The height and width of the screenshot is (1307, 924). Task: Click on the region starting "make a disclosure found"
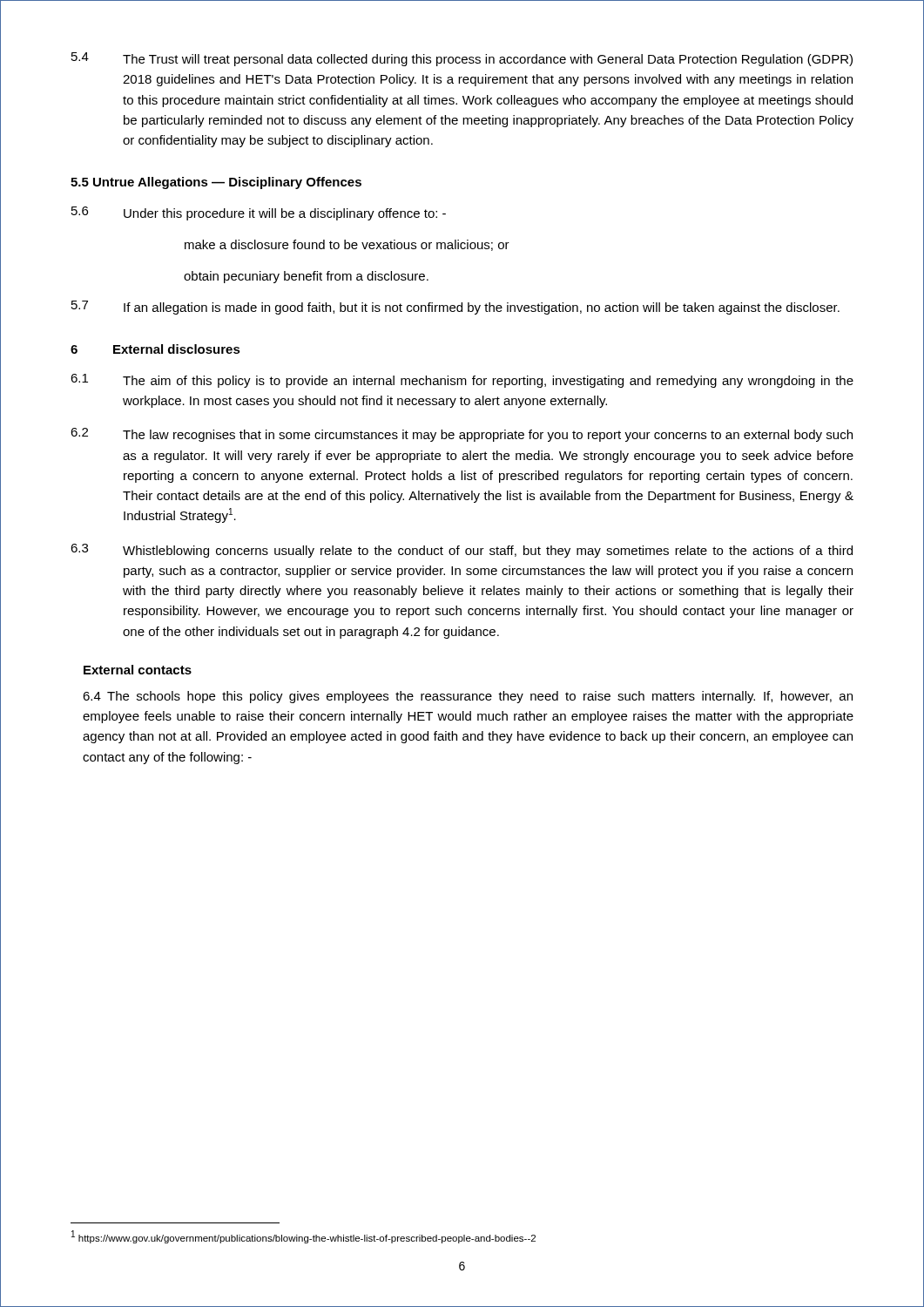click(x=346, y=244)
